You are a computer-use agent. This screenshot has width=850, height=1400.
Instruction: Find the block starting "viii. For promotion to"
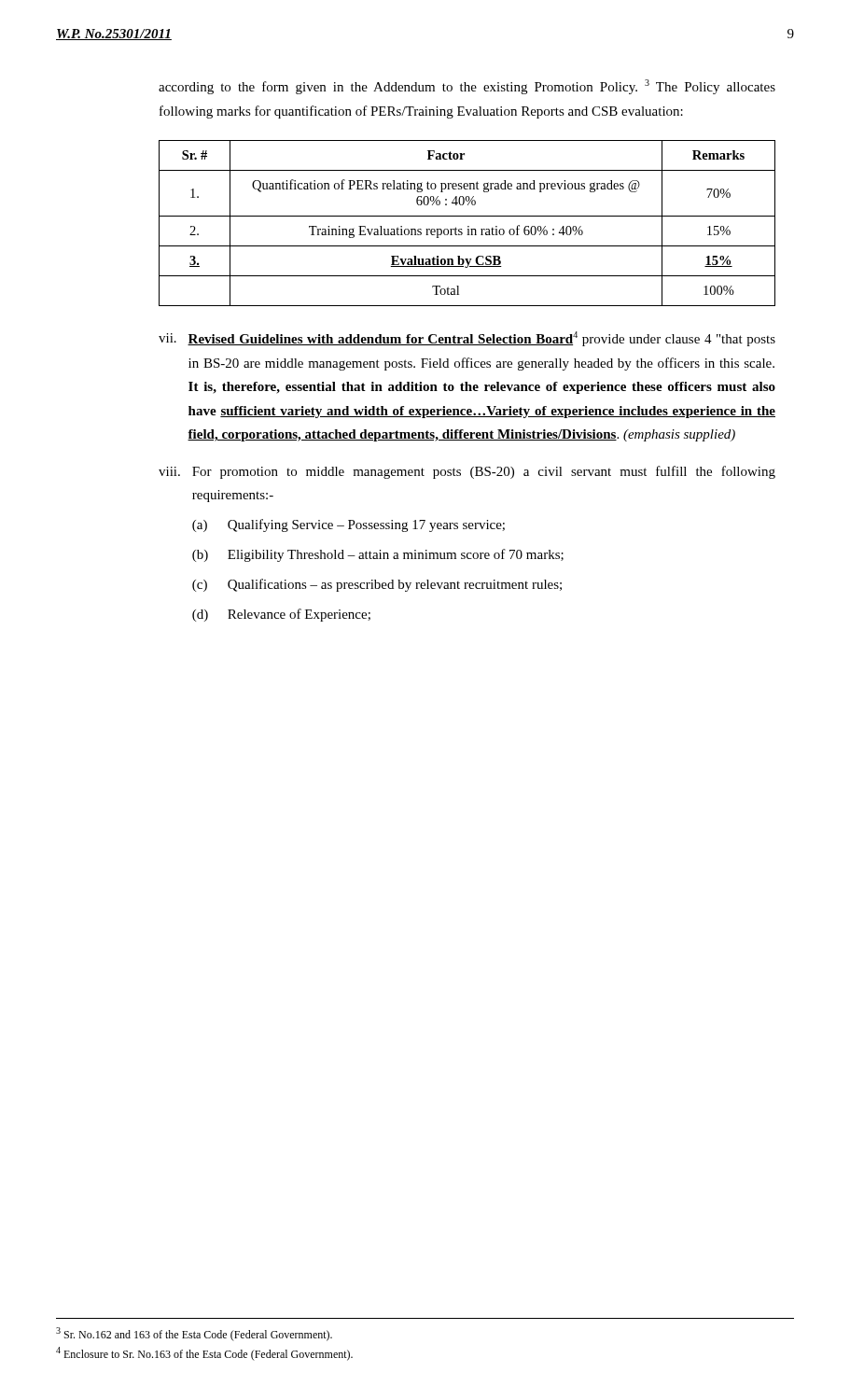coord(467,546)
